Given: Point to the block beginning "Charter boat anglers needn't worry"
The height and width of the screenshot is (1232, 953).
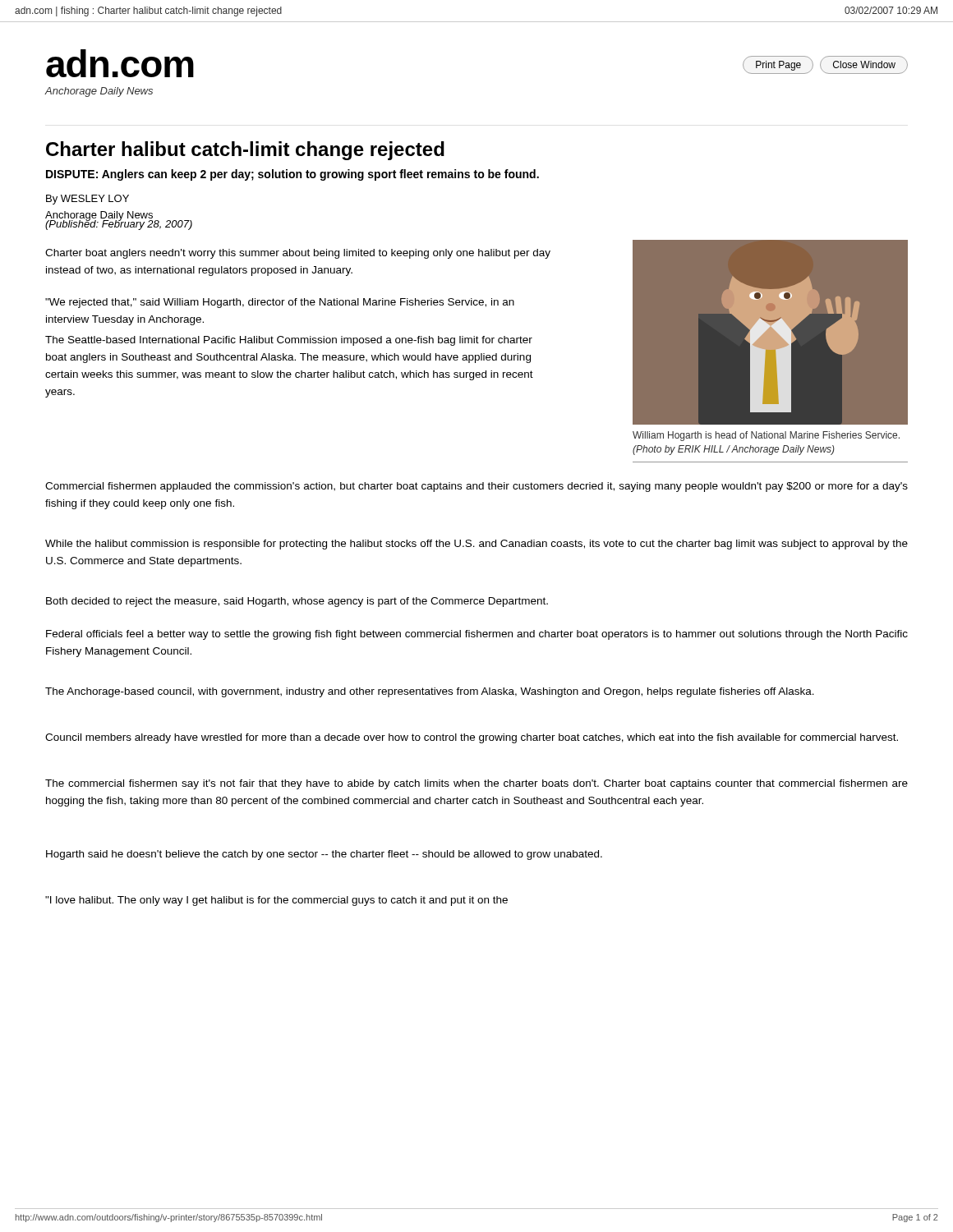Looking at the screenshot, I should [x=298, y=261].
